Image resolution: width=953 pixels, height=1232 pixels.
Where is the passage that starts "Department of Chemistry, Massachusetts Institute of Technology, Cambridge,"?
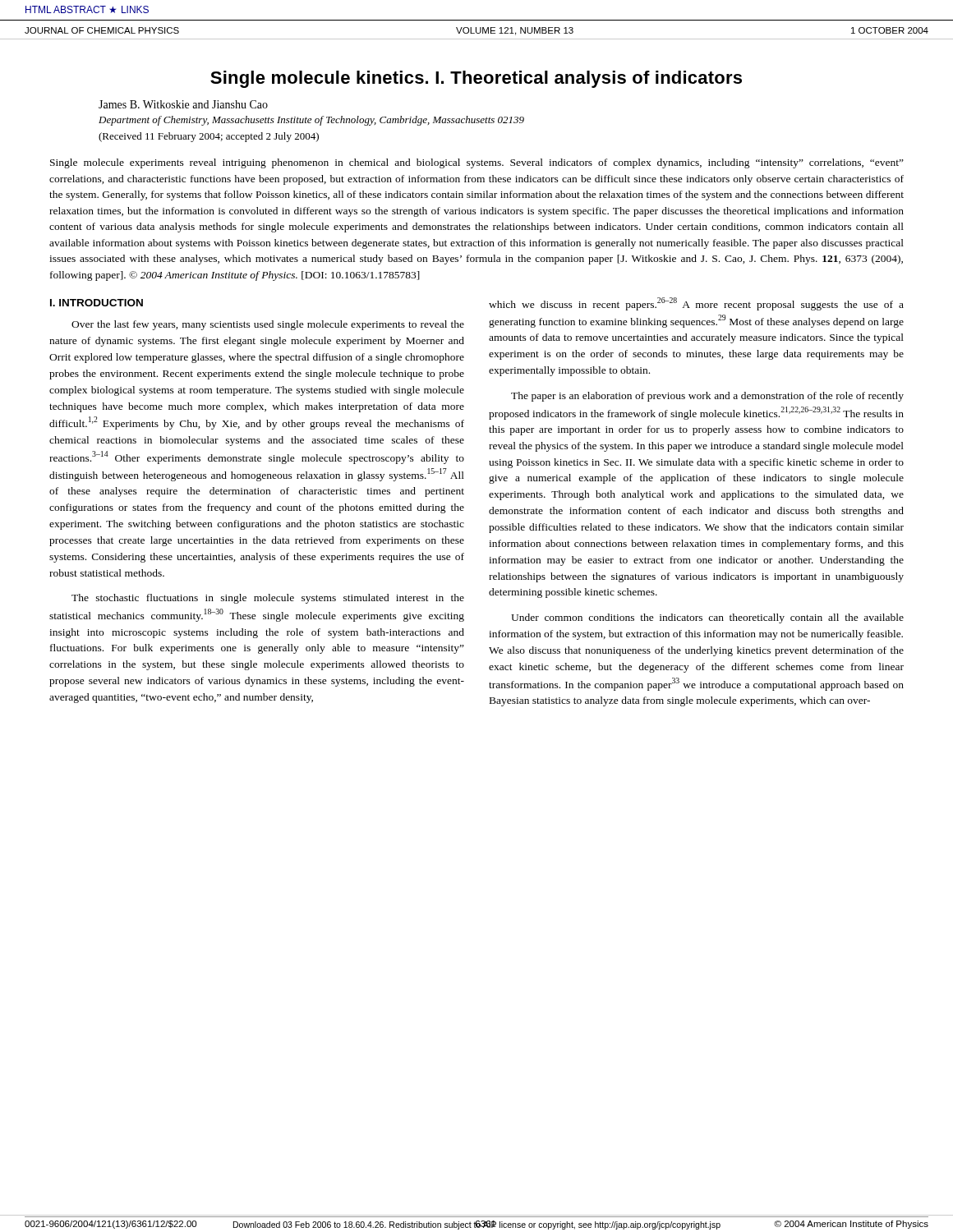click(x=311, y=120)
